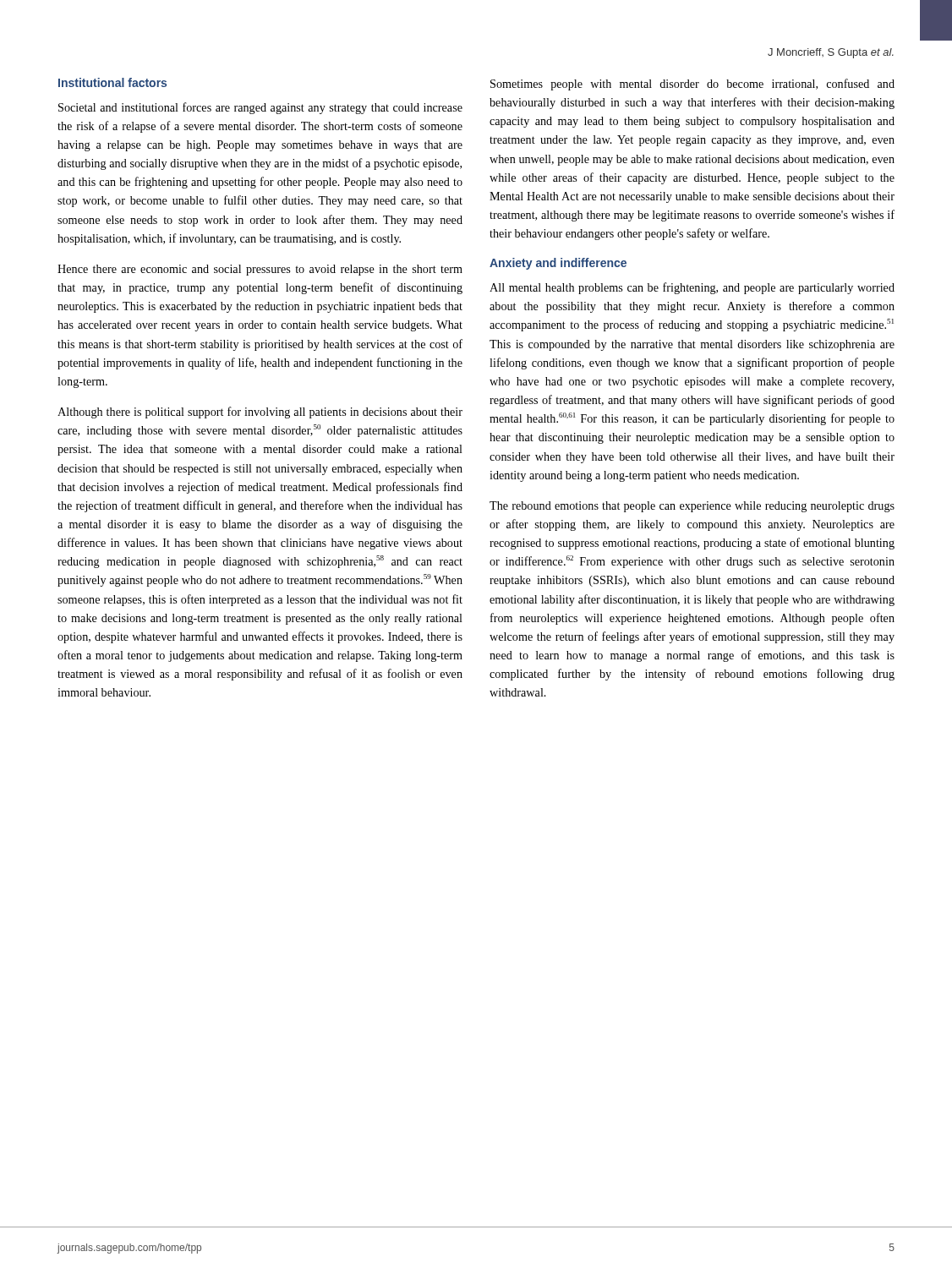Locate the block of text that opens with "Although there is"
952x1268 pixels.
coord(260,552)
